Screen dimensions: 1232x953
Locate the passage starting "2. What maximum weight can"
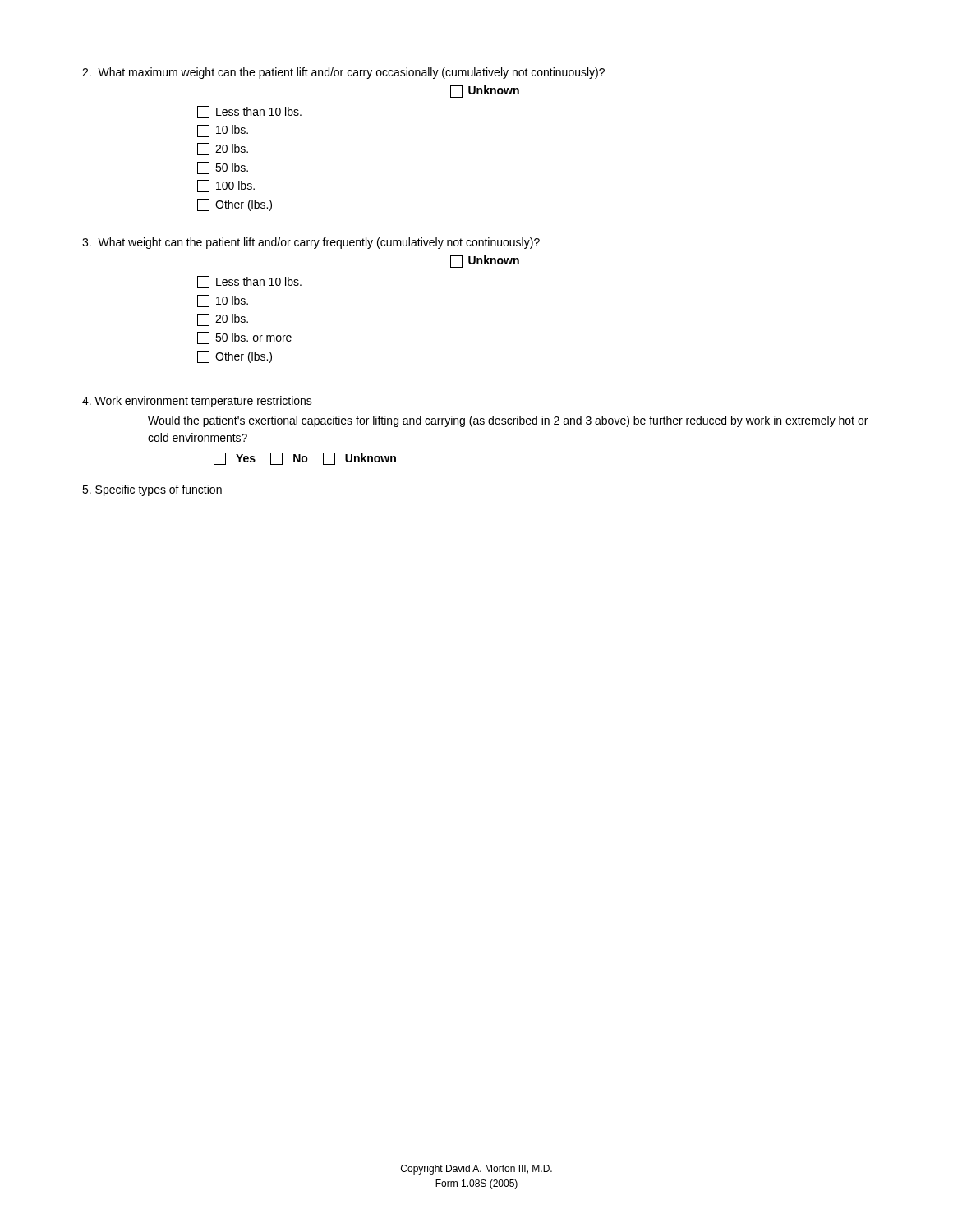click(343, 73)
